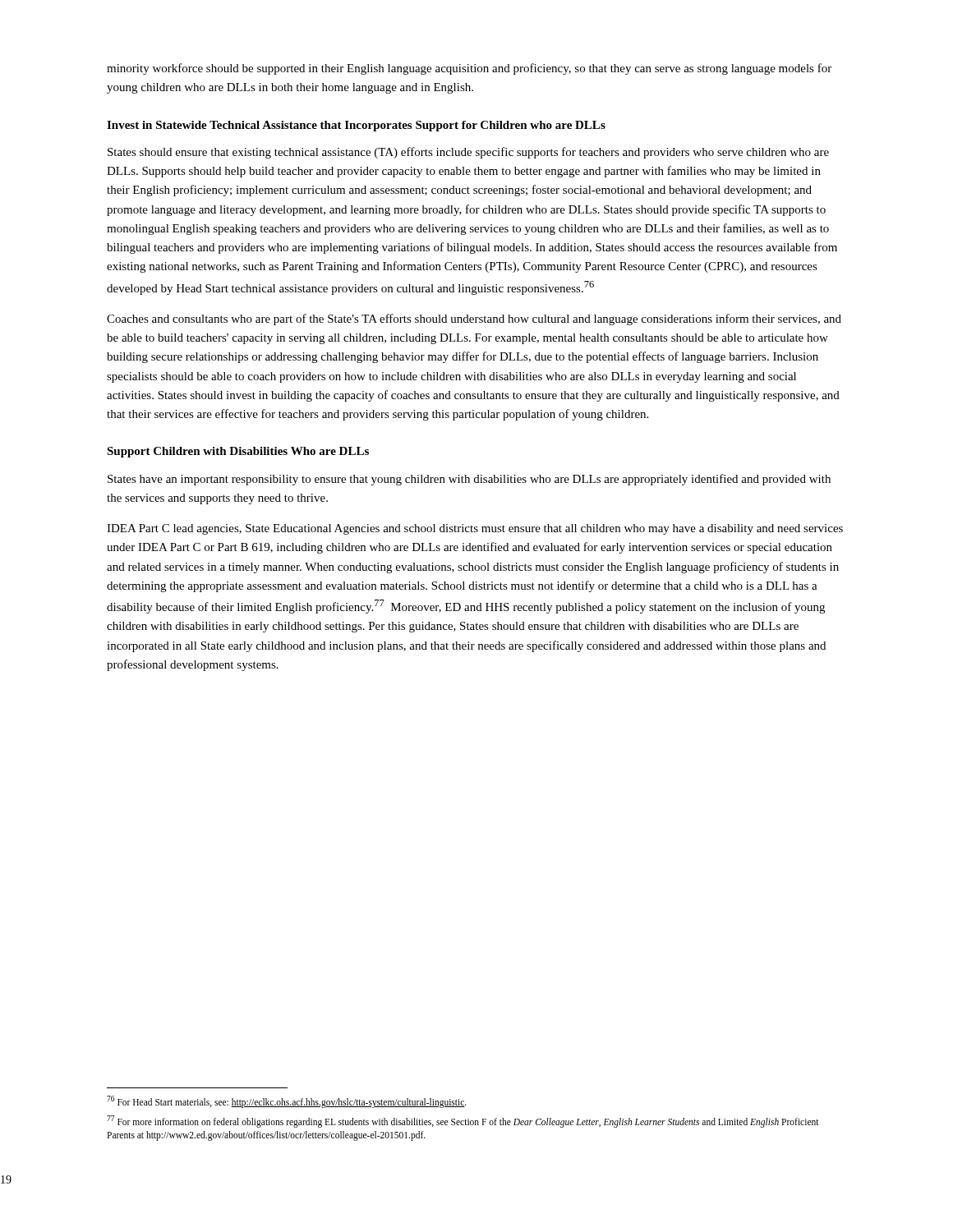This screenshot has height=1232, width=953.
Task: Where is the passage that starts "77 For more information on federal"?
Action: (476, 1128)
